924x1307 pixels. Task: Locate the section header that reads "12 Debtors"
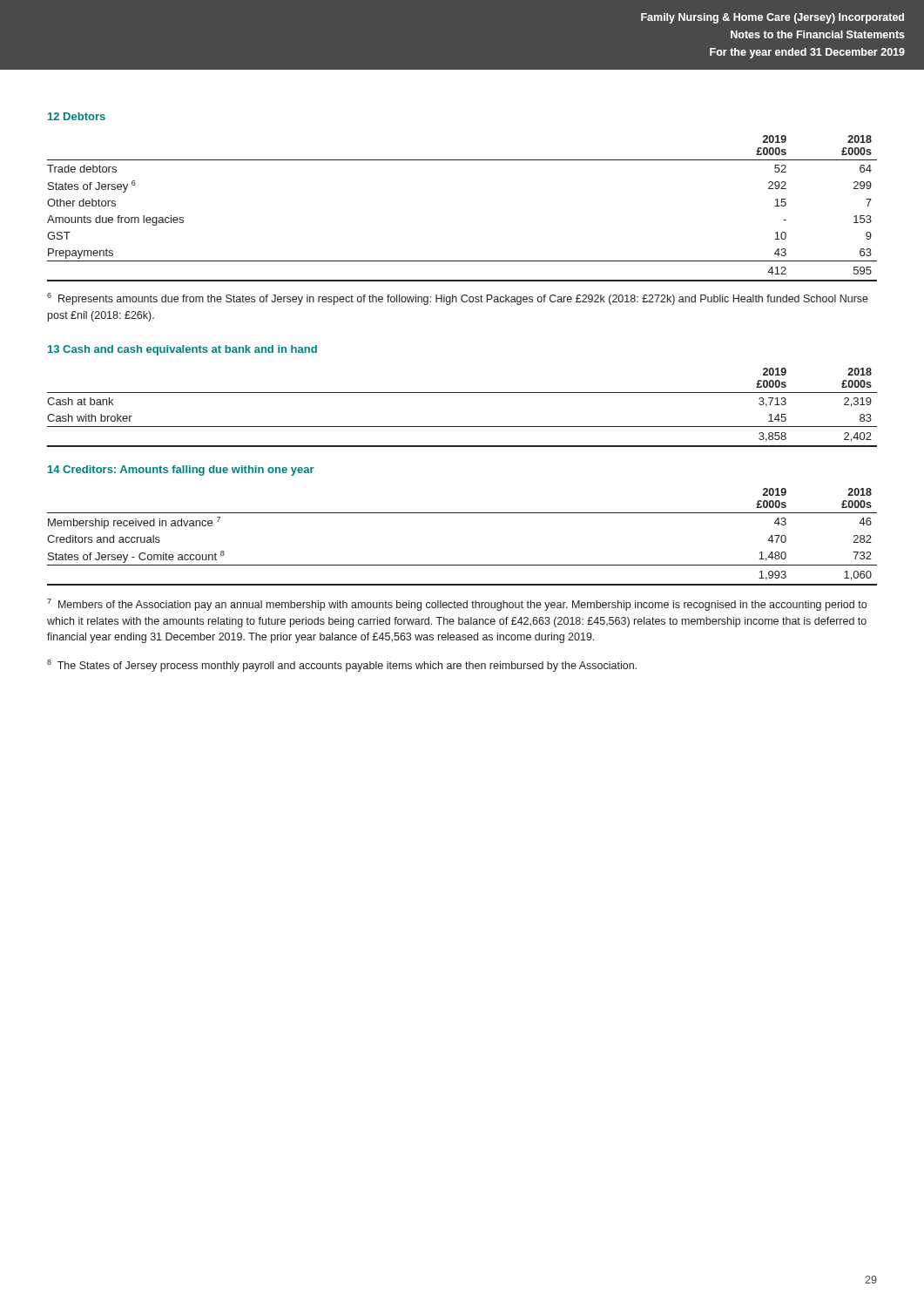point(76,116)
